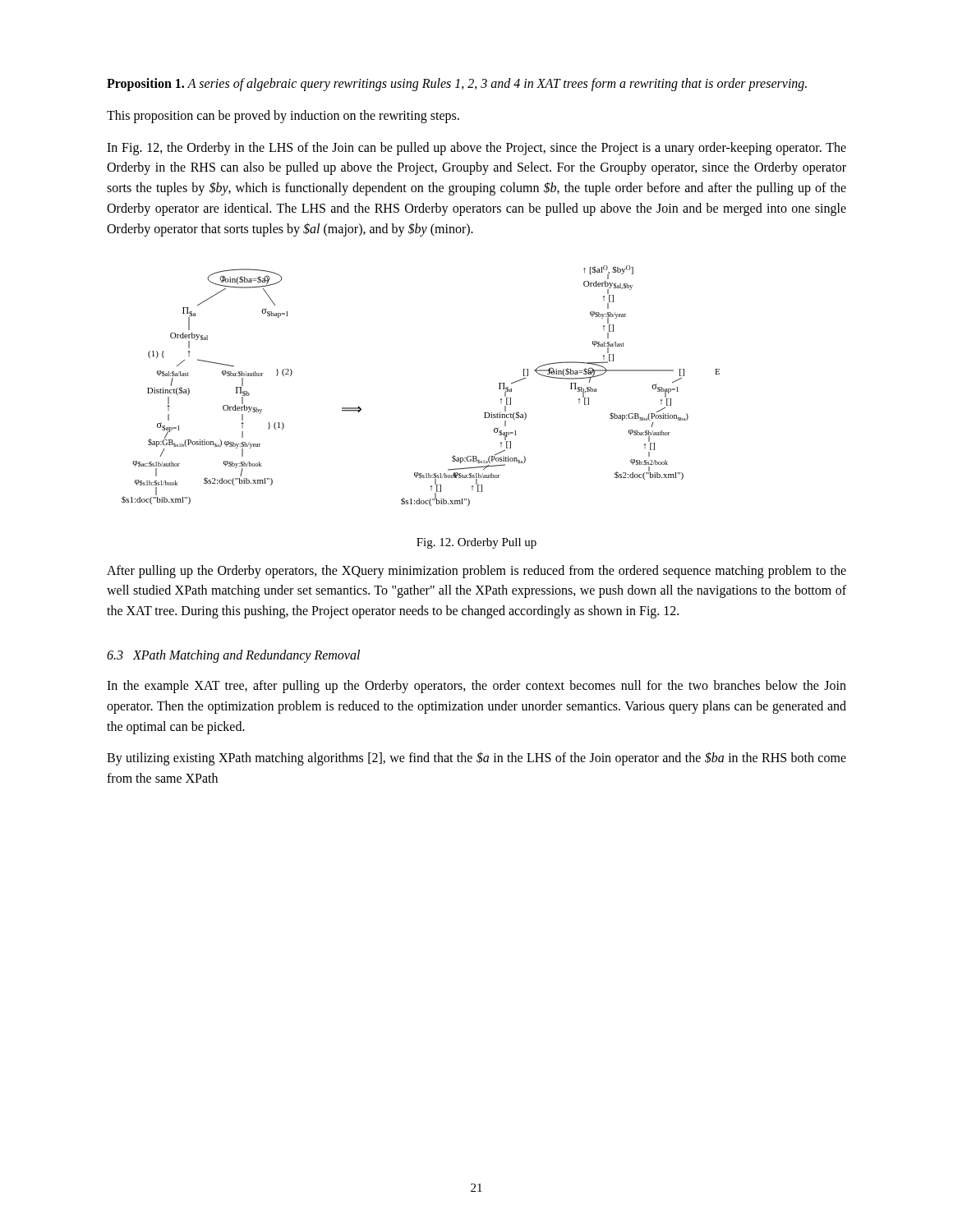Point to the block beginning "By utilizing existing XPath matching algorithms [2], we"
Viewport: 953px width, 1232px height.
click(476, 768)
